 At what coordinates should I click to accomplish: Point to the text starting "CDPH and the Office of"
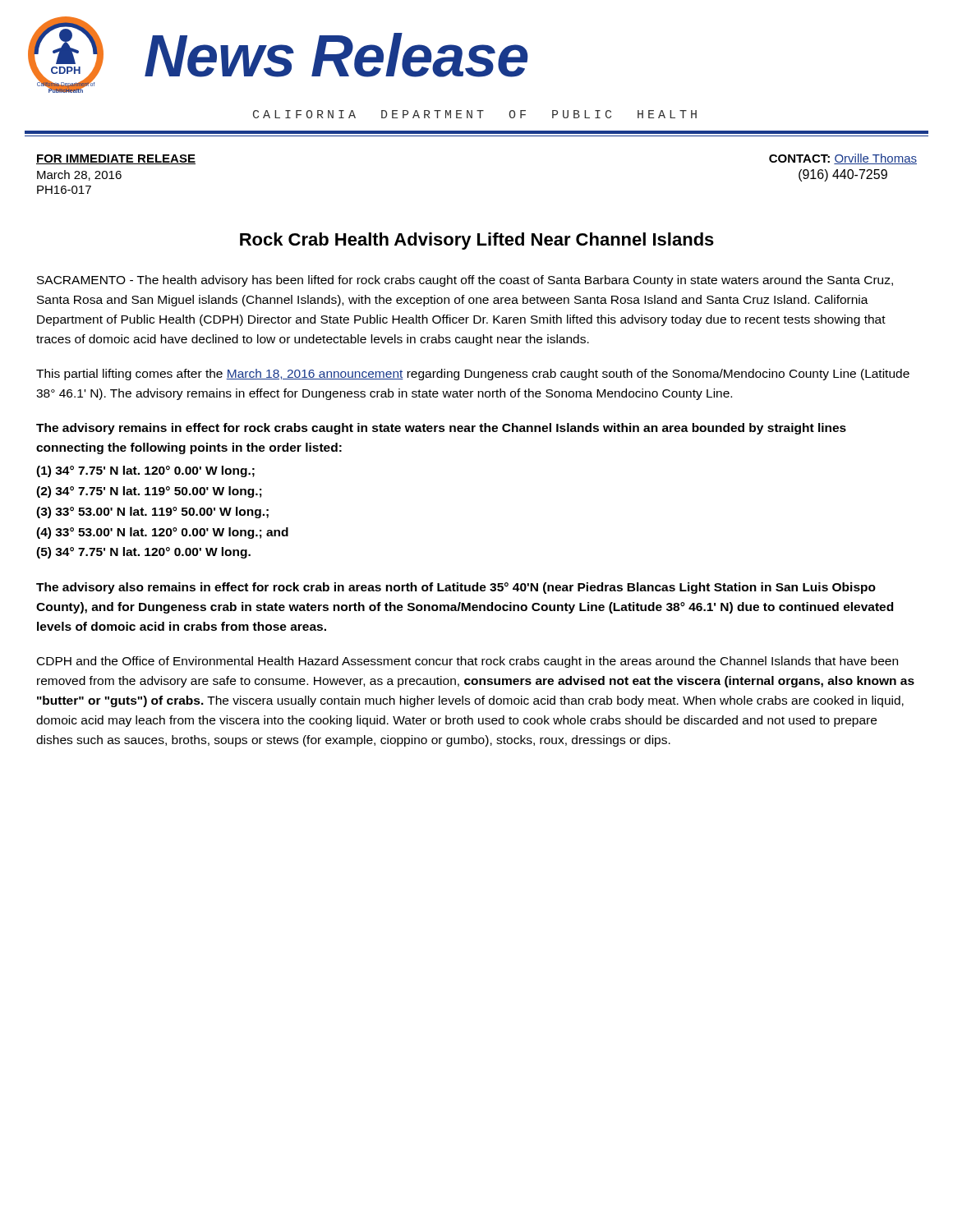[x=475, y=700]
